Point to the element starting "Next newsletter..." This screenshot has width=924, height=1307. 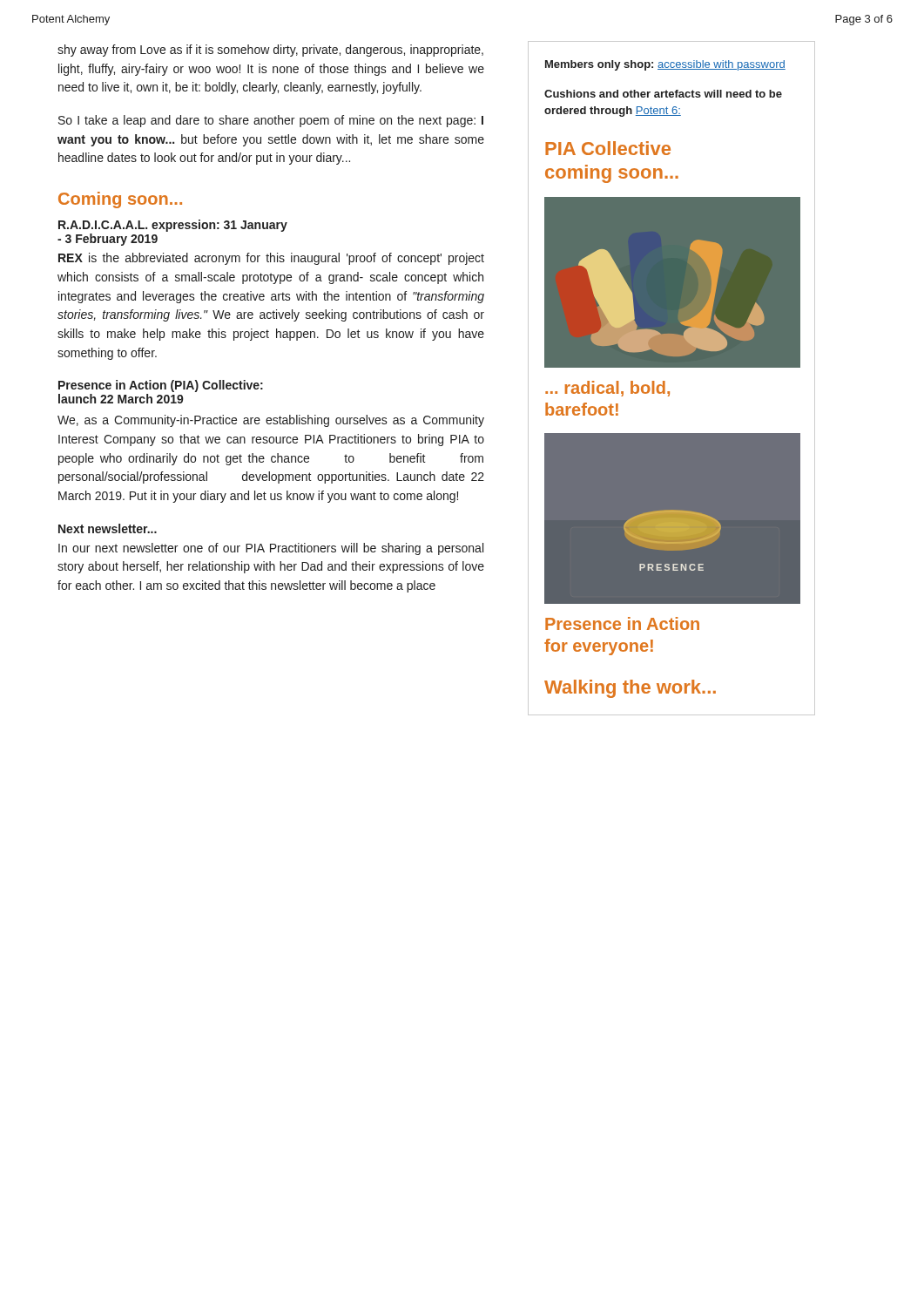[107, 529]
